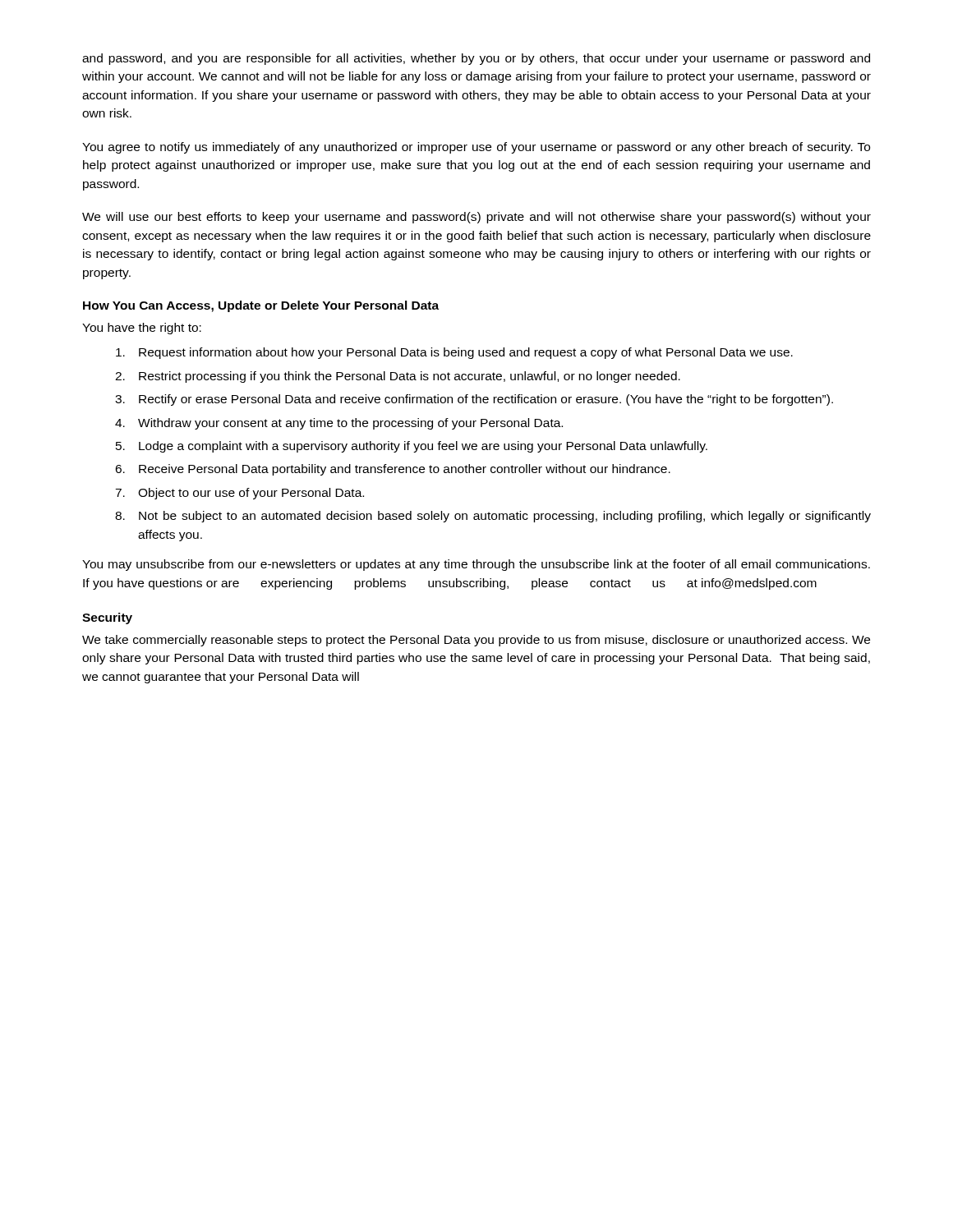953x1232 pixels.
Task: Point to the block starting "5. Lodge a complaint with"
Action: [x=493, y=446]
